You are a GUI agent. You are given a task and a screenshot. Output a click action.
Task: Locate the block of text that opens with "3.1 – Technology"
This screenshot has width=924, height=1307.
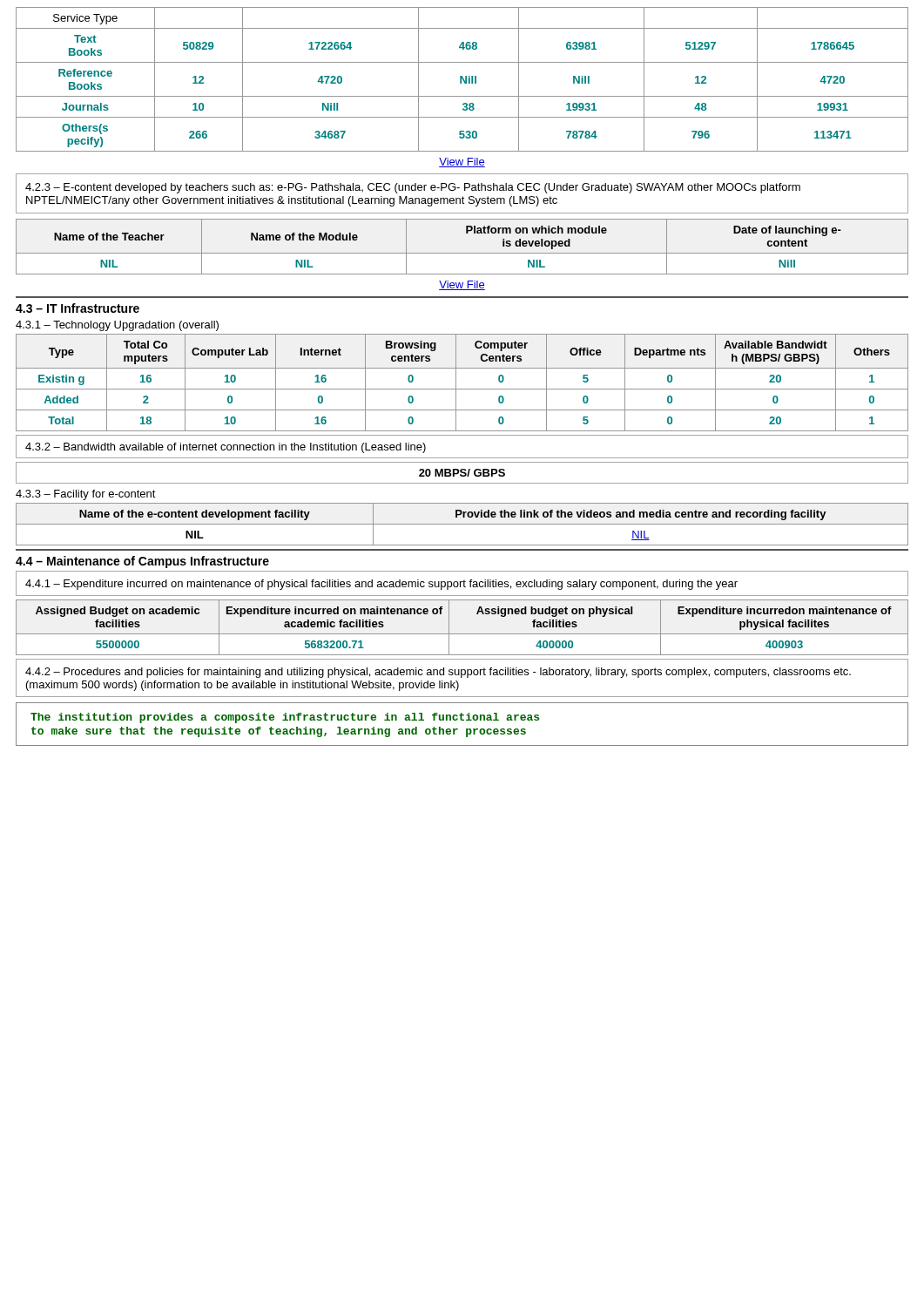[x=118, y=325]
